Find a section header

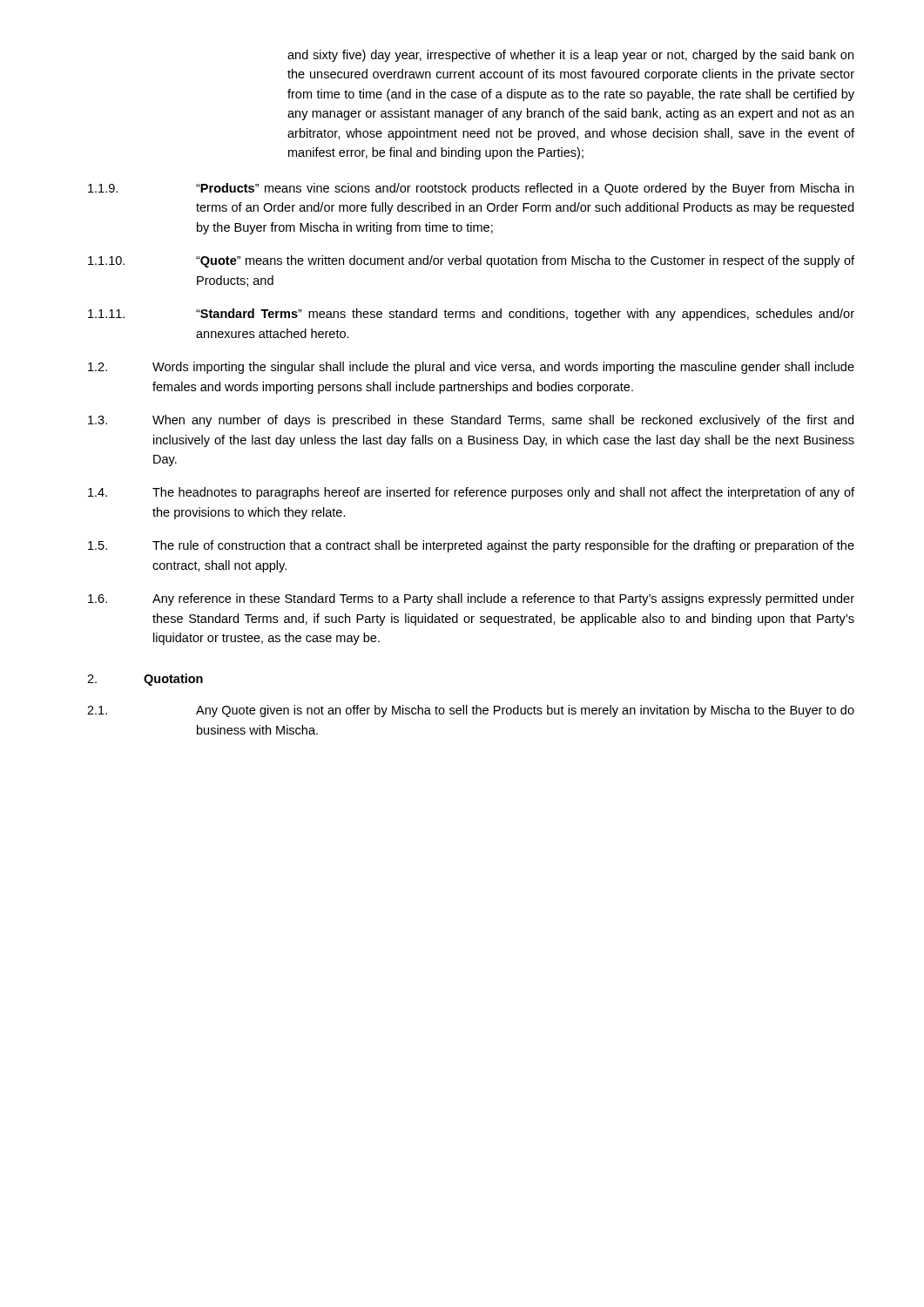coord(145,679)
